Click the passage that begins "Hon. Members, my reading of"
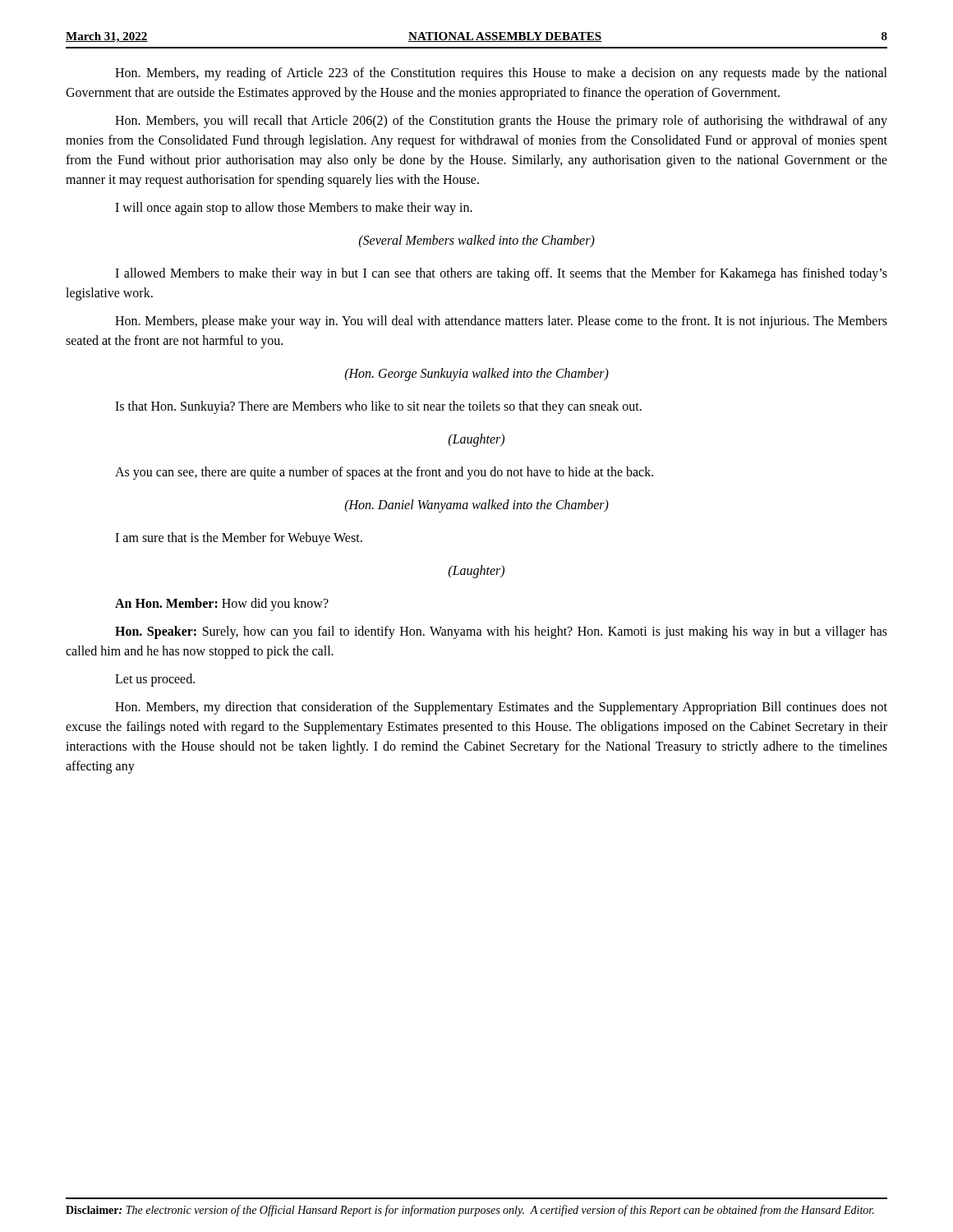953x1232 pixels. click(x=476, y=83)
